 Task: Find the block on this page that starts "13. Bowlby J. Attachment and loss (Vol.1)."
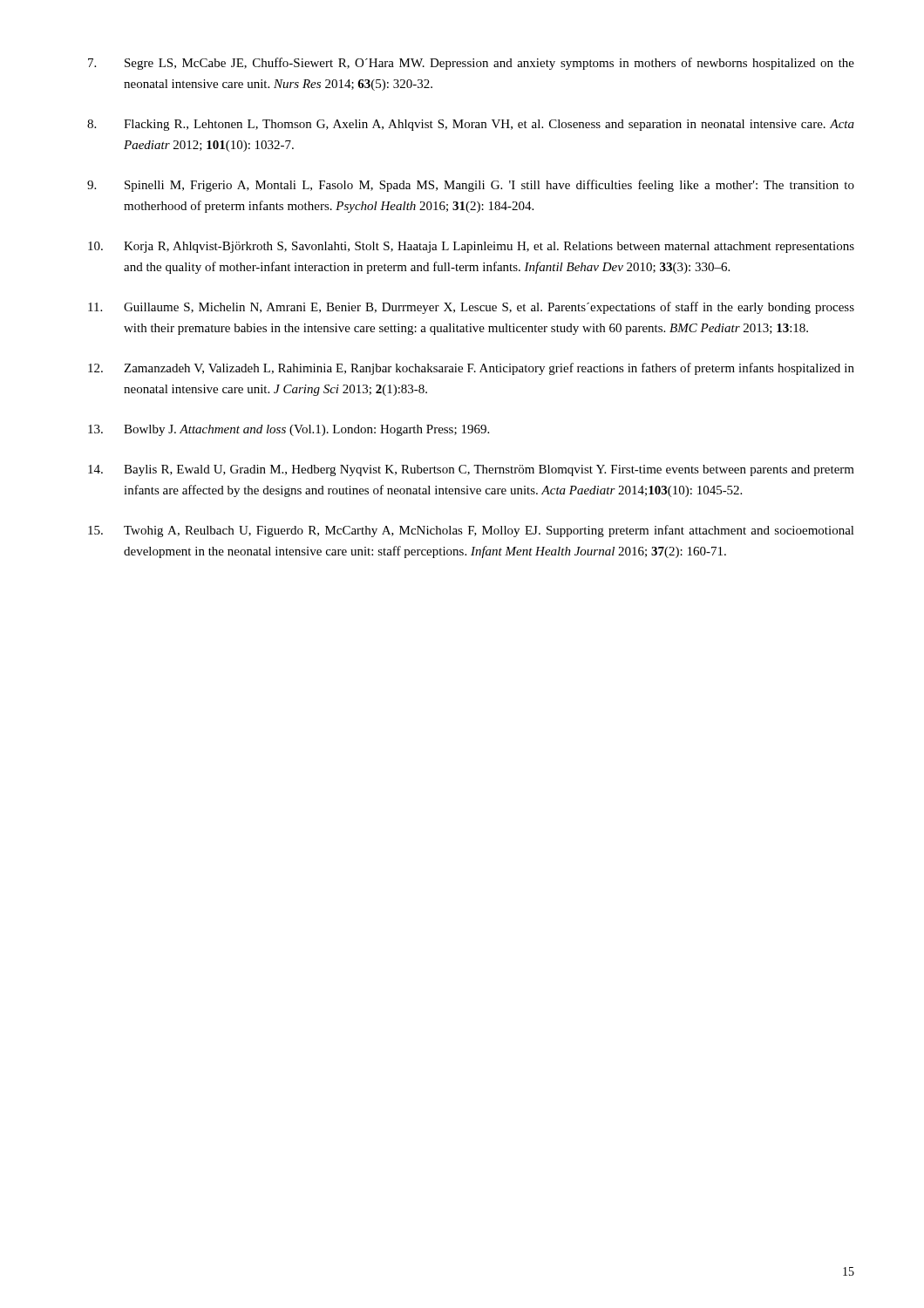471,429
